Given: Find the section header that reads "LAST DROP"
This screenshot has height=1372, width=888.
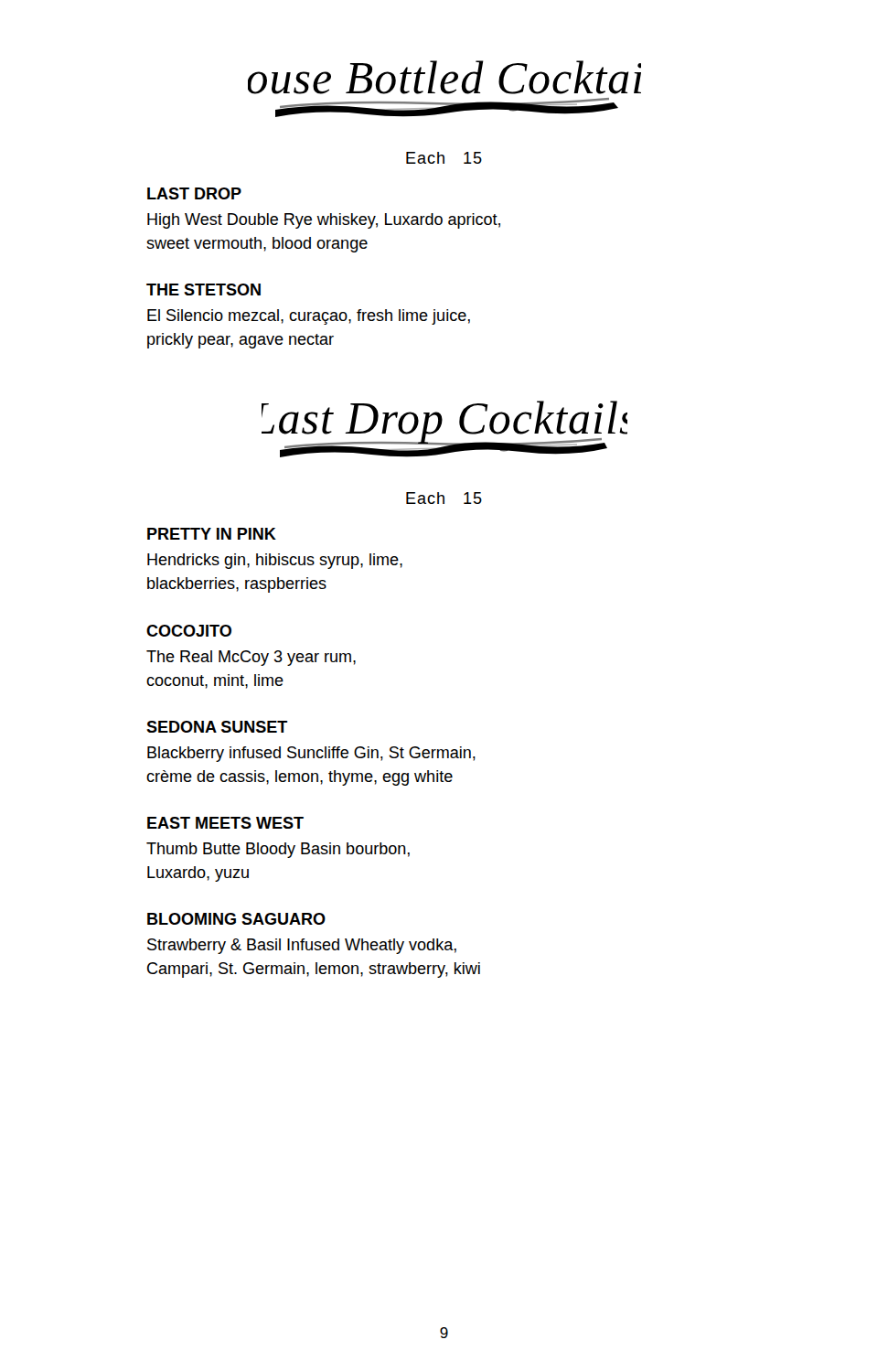Looking at the screenshot, I should click(x=194, y=194).
